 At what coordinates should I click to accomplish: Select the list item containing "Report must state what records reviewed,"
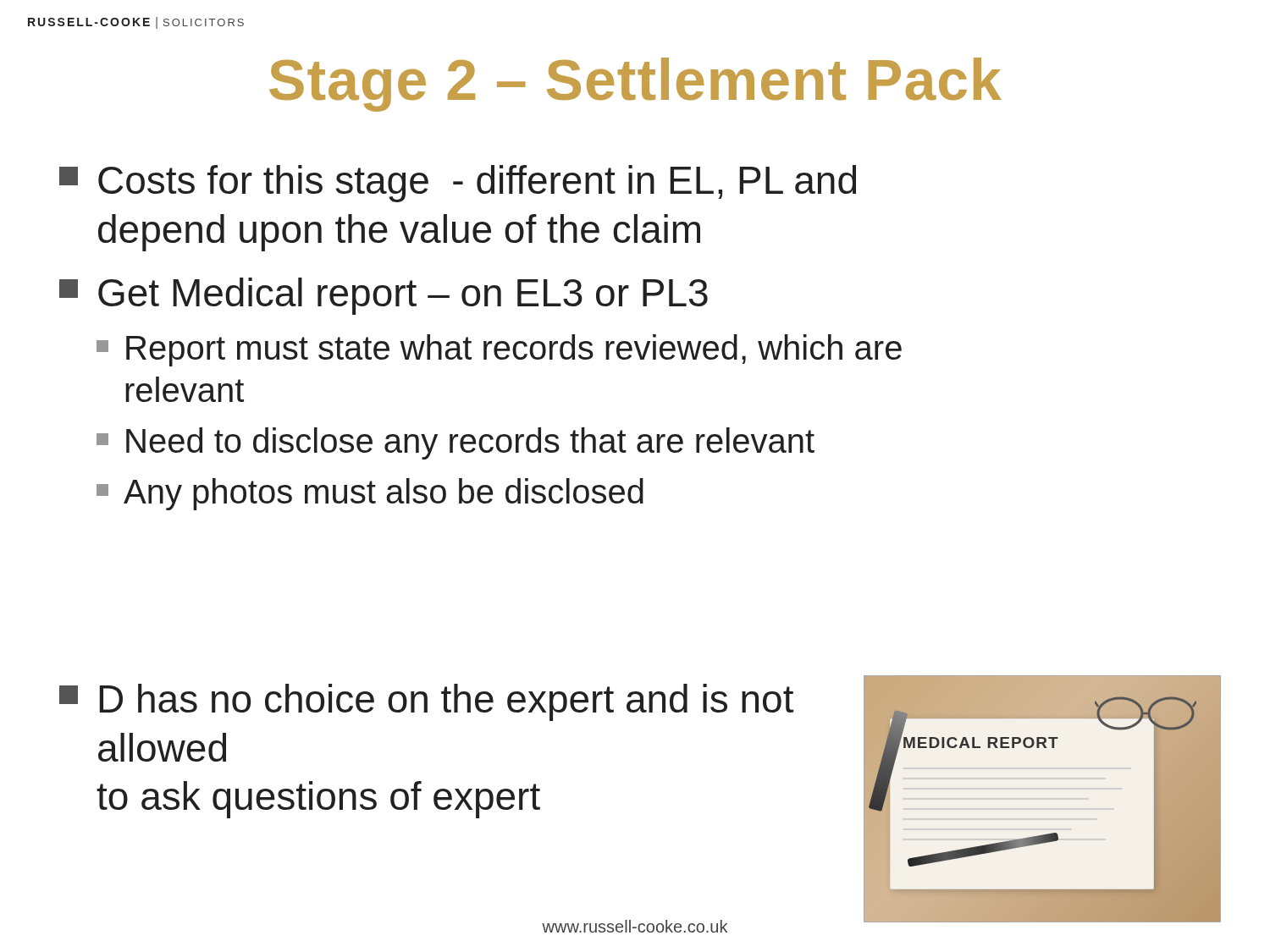pyautogui.click(x=500, y=369)
